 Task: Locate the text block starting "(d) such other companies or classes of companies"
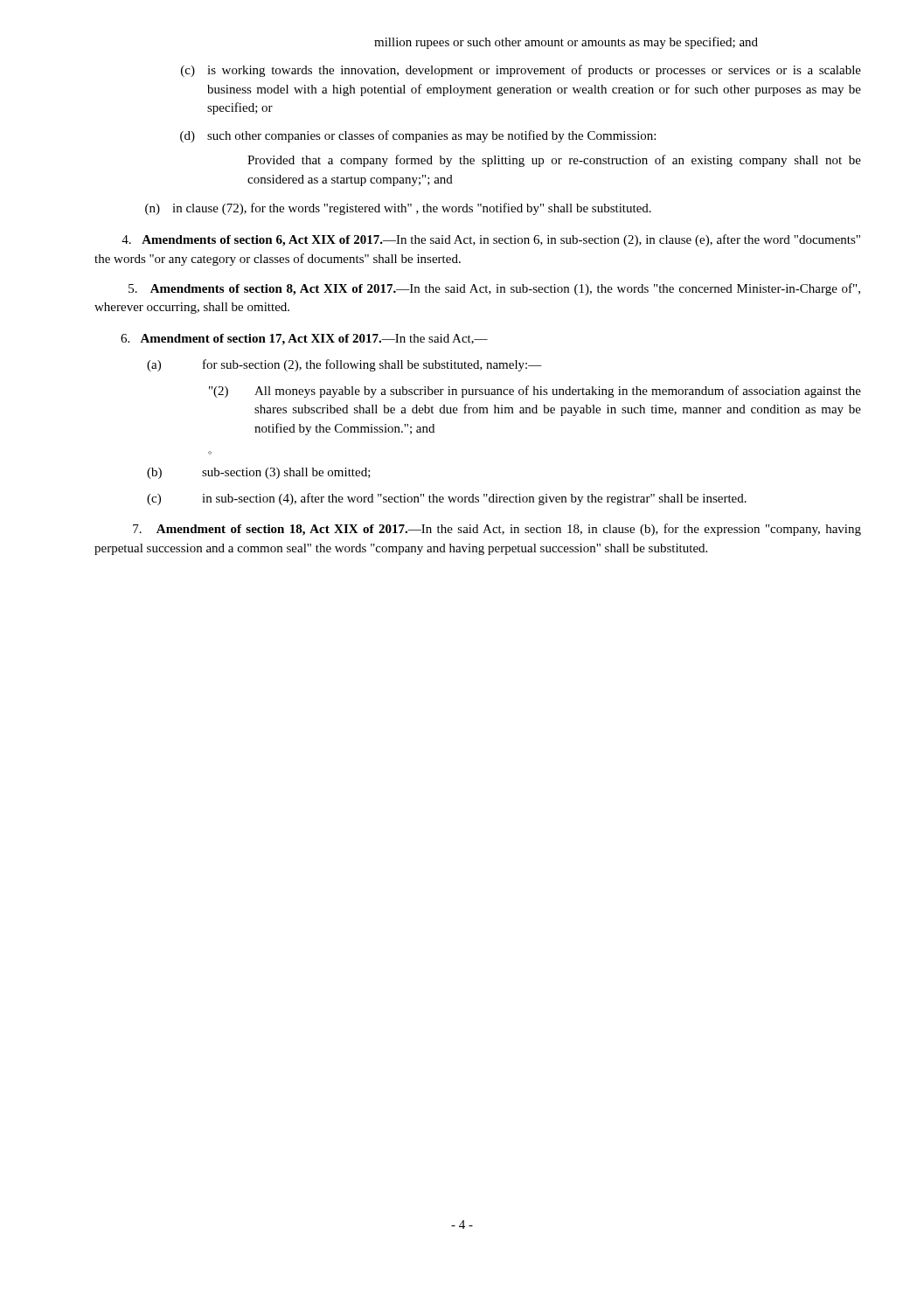click(504, 136)
